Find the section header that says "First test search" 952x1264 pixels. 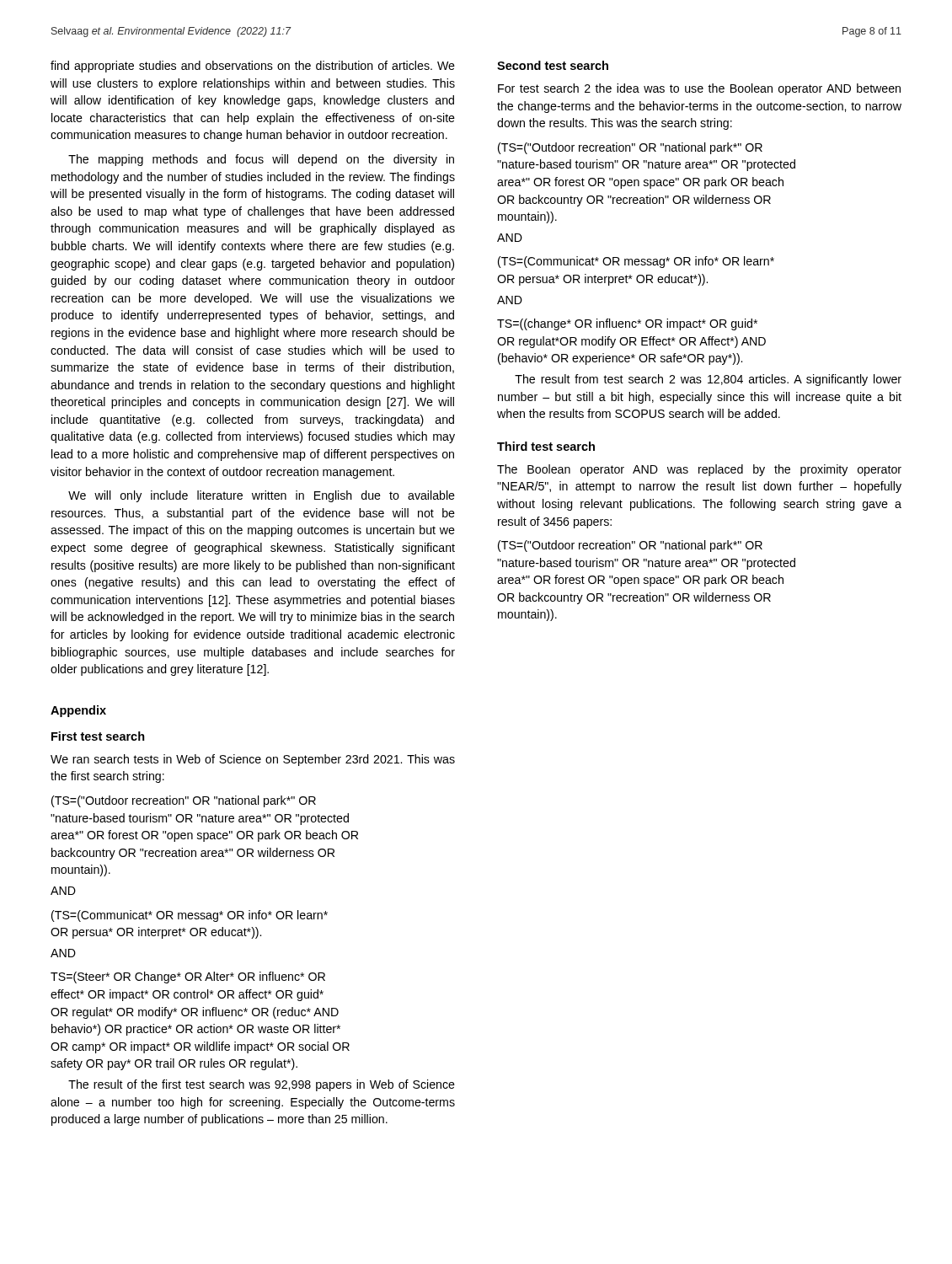tap(98, 736)
